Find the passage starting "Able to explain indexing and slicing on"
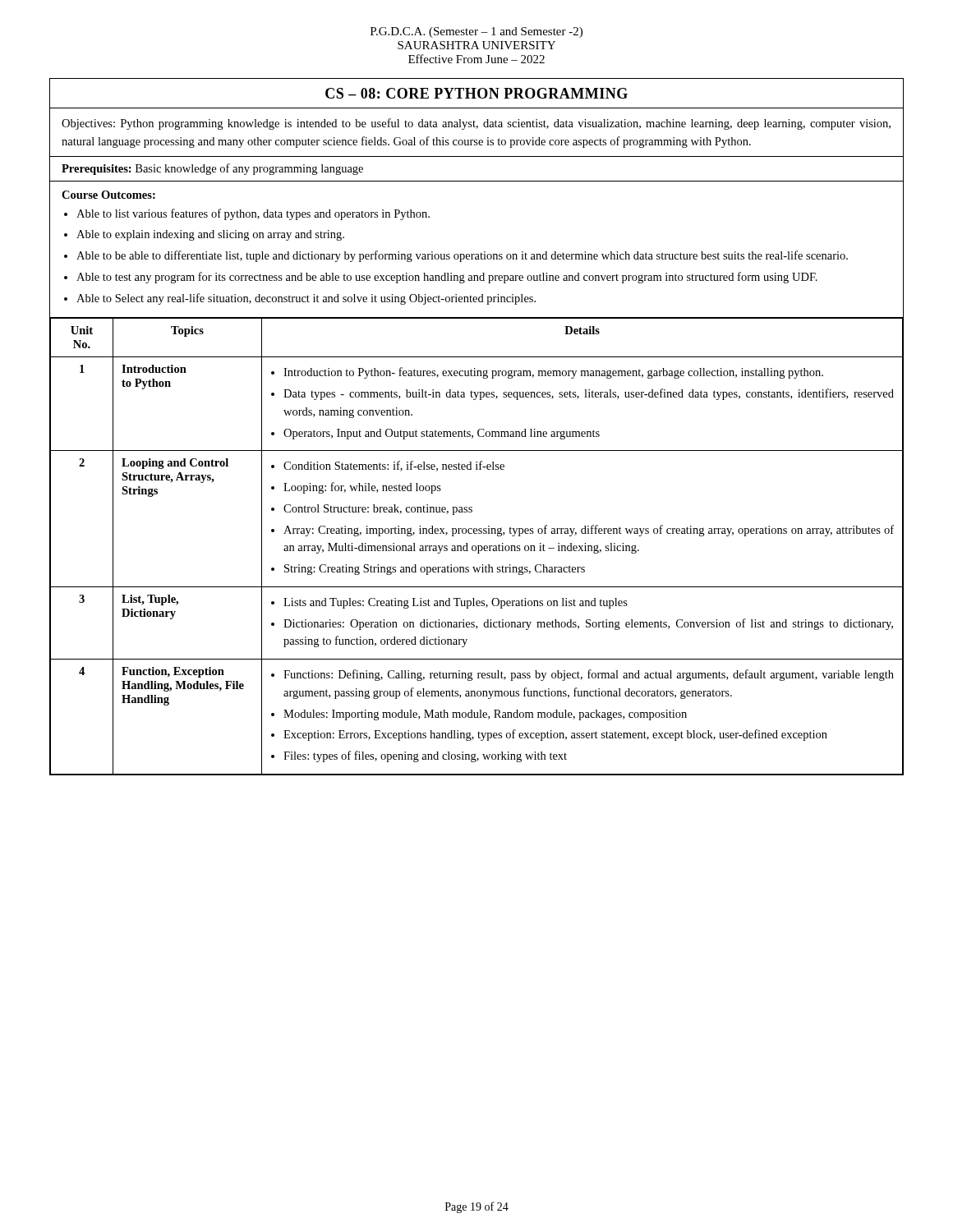Viewport: 953px width, 1232px height. (211, 234)
